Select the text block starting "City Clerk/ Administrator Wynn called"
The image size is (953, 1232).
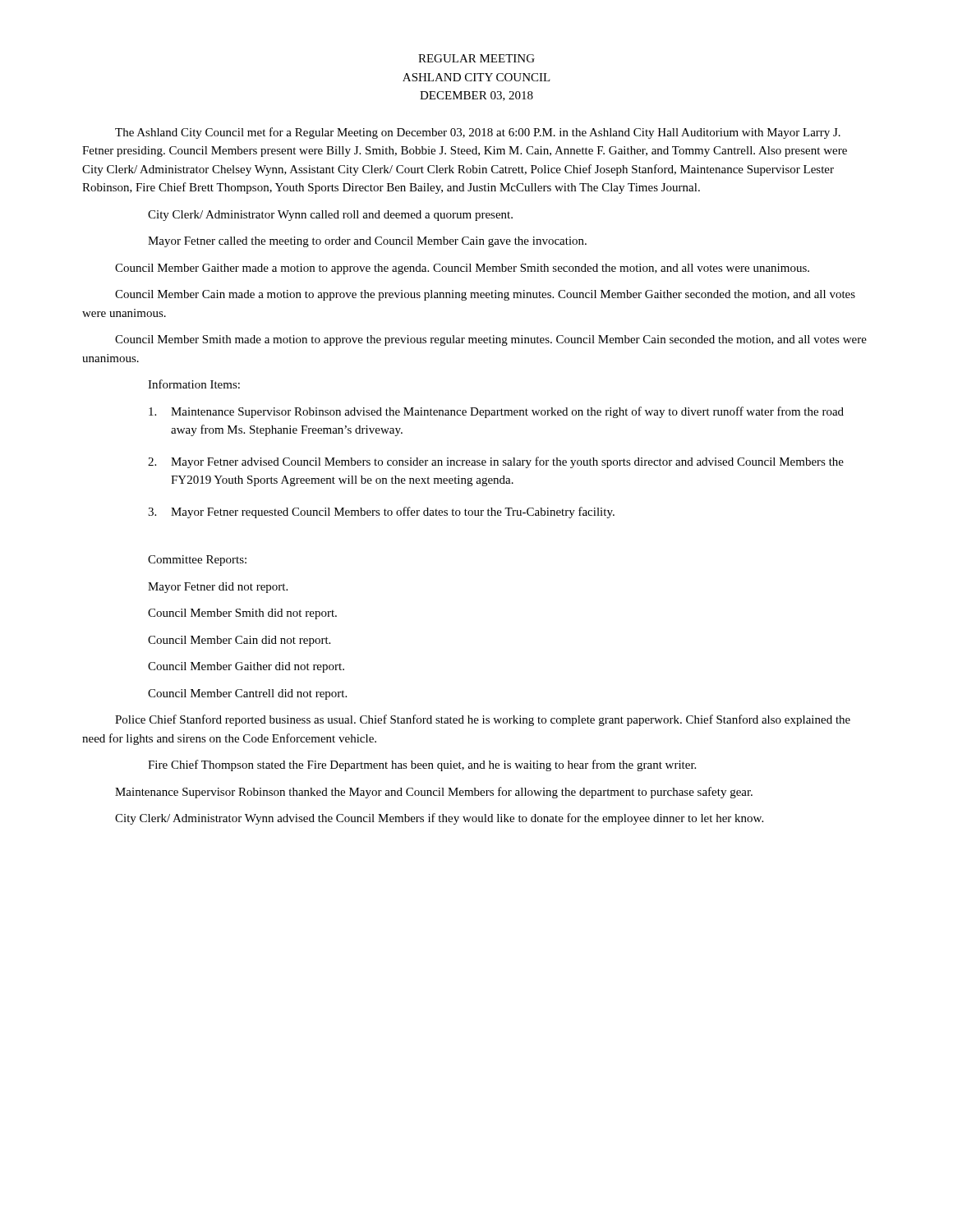click(331, 214)
